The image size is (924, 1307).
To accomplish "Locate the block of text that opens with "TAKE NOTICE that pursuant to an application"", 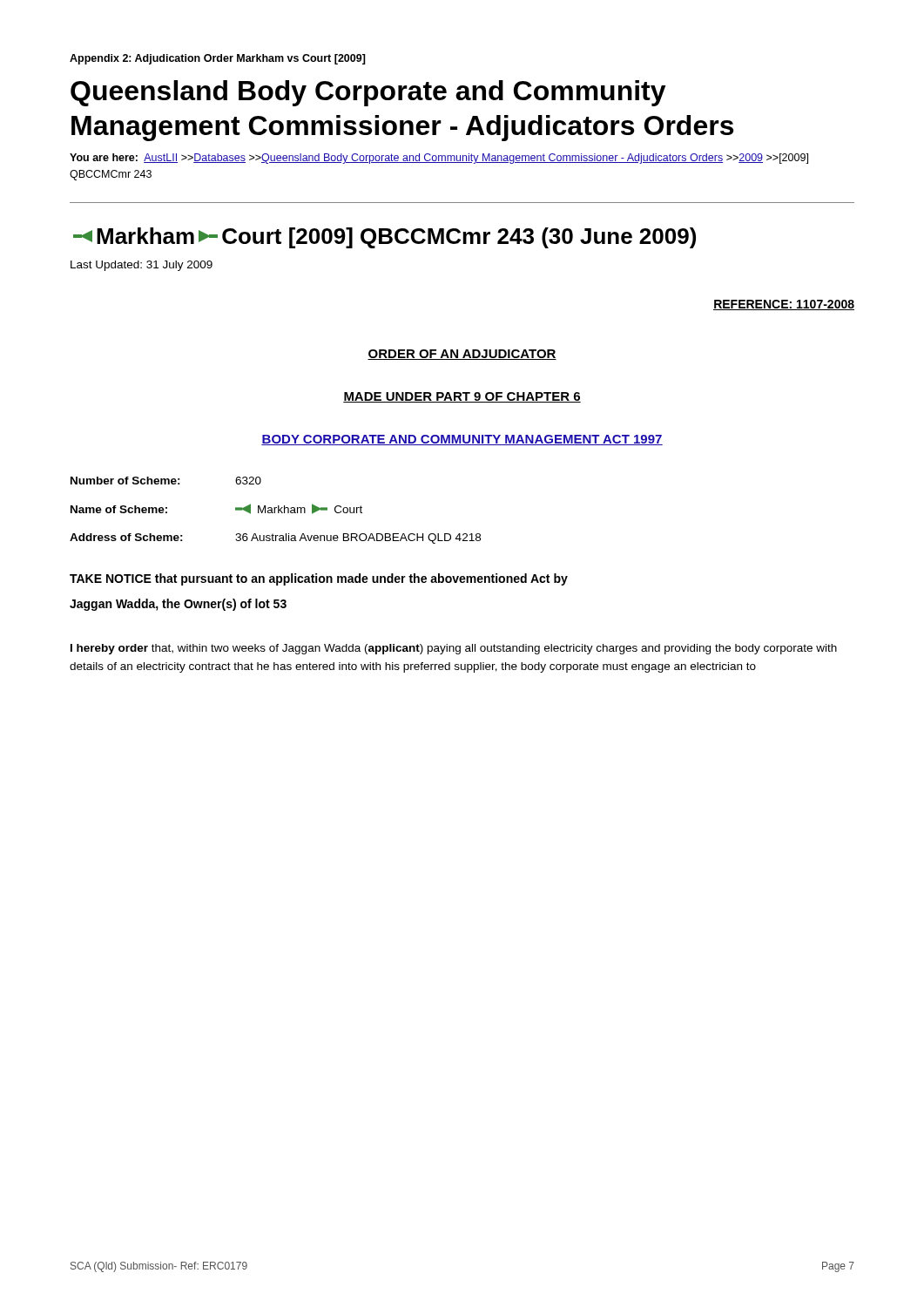I will coord(319,579).
